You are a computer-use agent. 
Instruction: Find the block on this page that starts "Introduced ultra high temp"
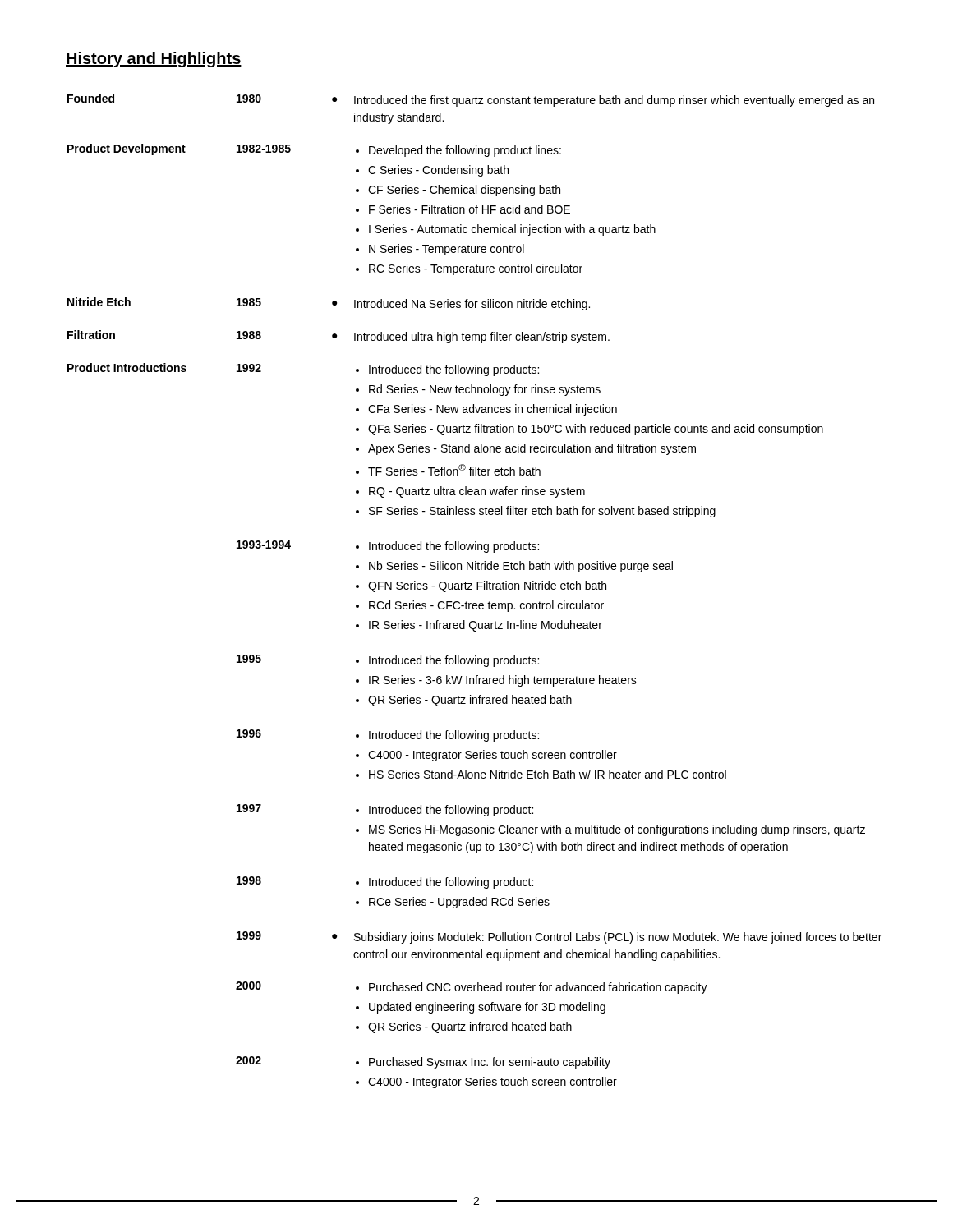tap(482, 337)
